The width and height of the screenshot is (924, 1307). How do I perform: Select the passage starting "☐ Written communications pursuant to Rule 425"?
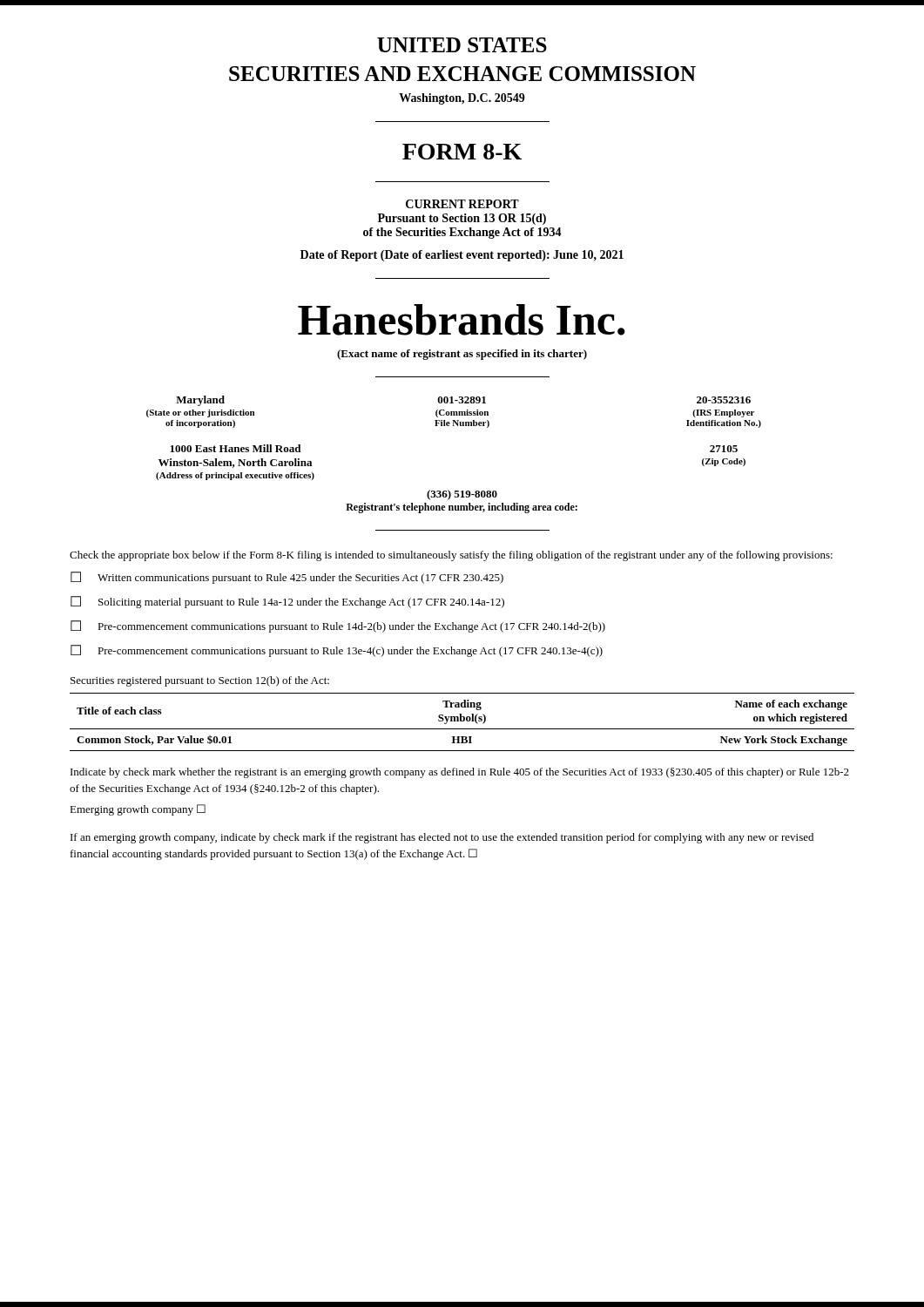(287, 578)
